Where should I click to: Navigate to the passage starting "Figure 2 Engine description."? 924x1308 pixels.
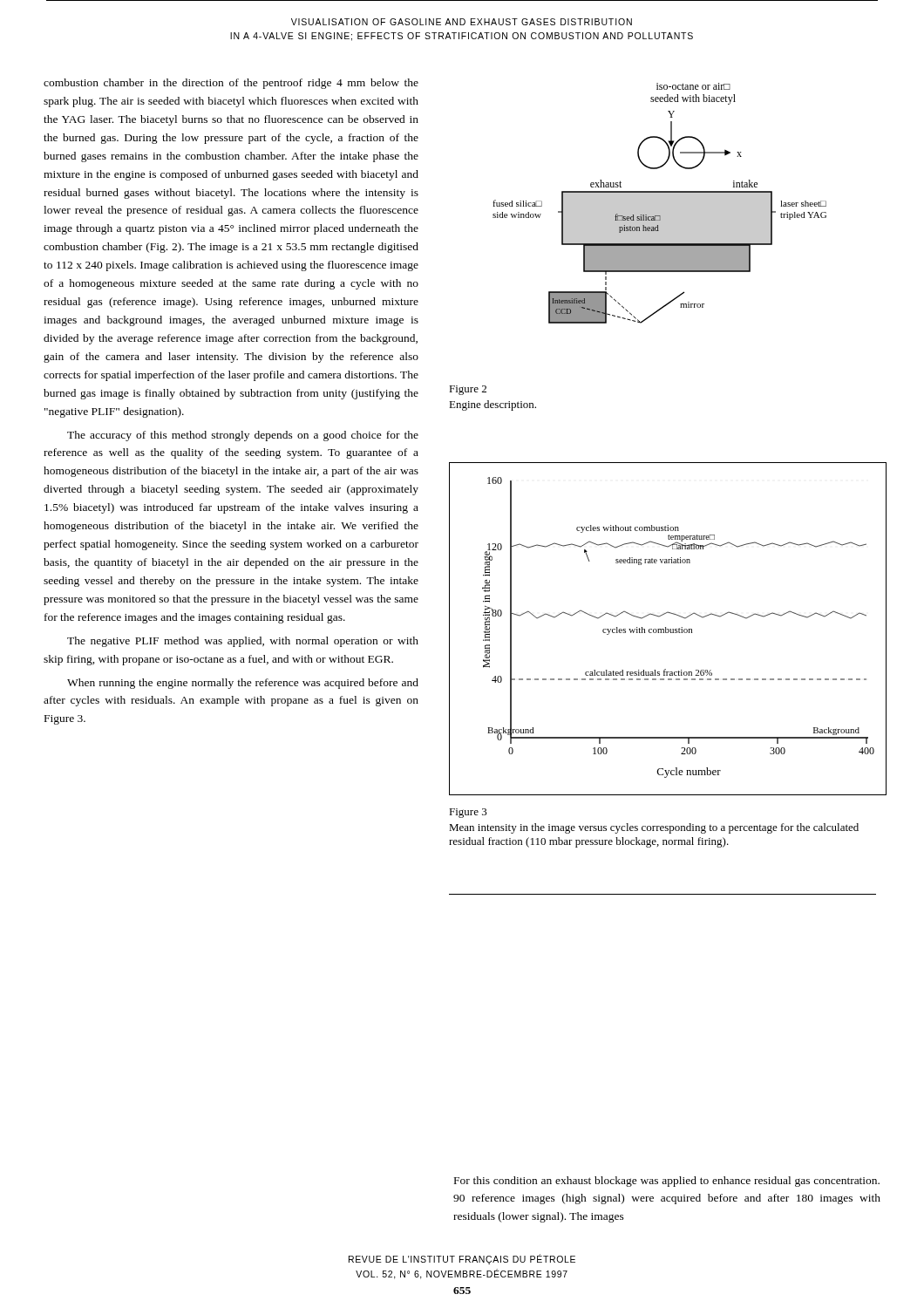(x=468, y=390)
